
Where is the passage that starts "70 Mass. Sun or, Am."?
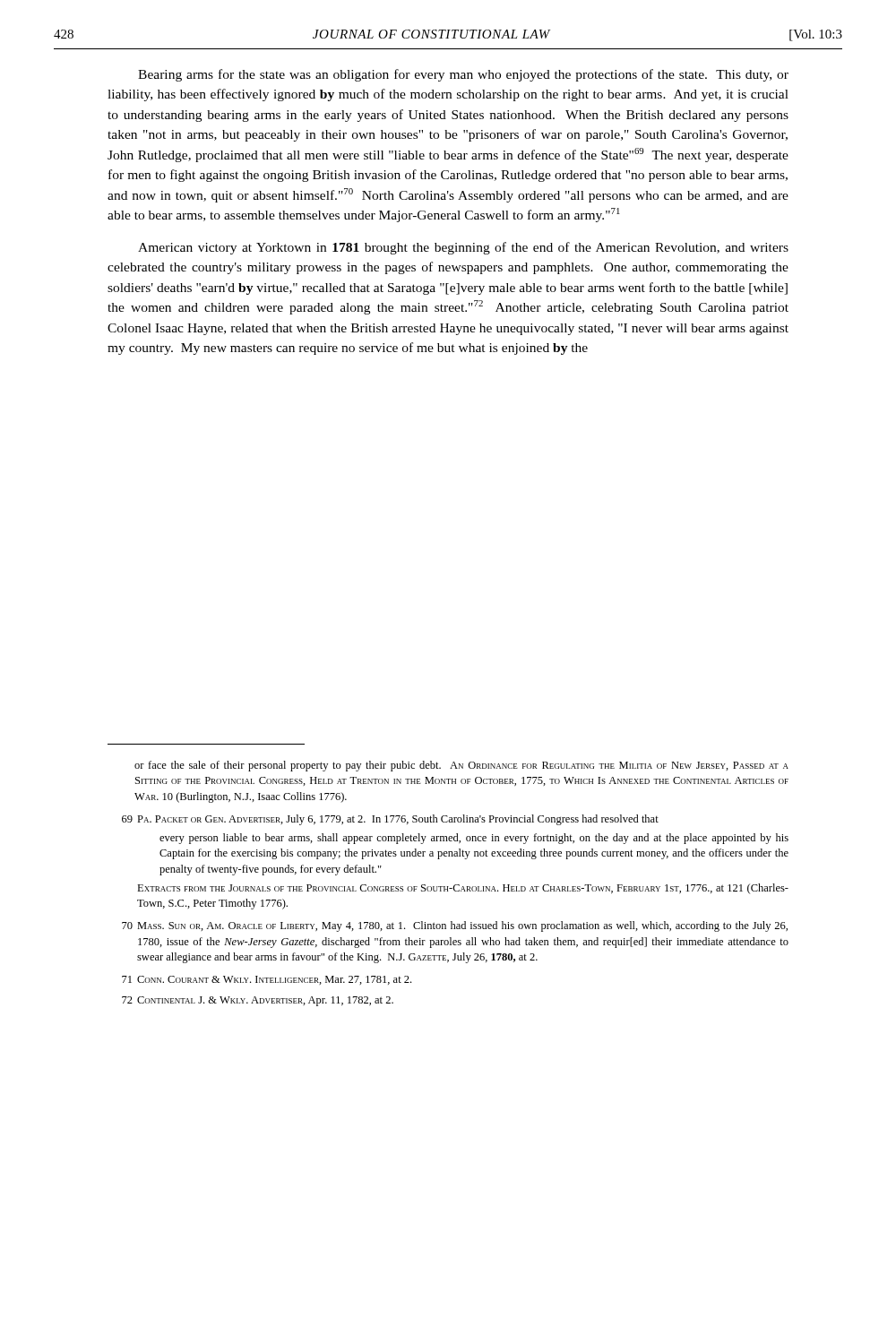pos(448,942)
